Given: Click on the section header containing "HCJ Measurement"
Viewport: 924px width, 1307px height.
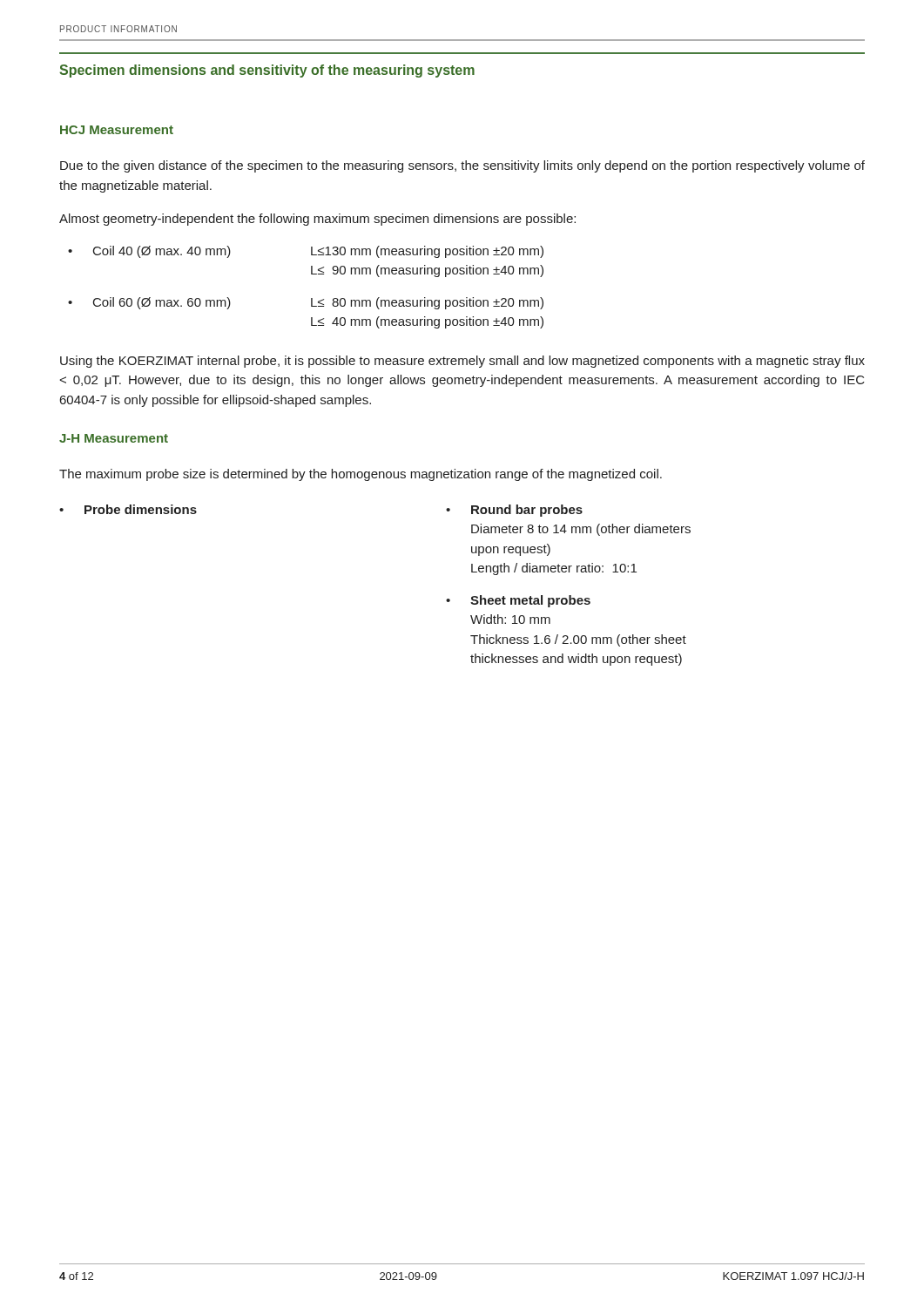Looking at the screenshot, I should coord(116,129).
